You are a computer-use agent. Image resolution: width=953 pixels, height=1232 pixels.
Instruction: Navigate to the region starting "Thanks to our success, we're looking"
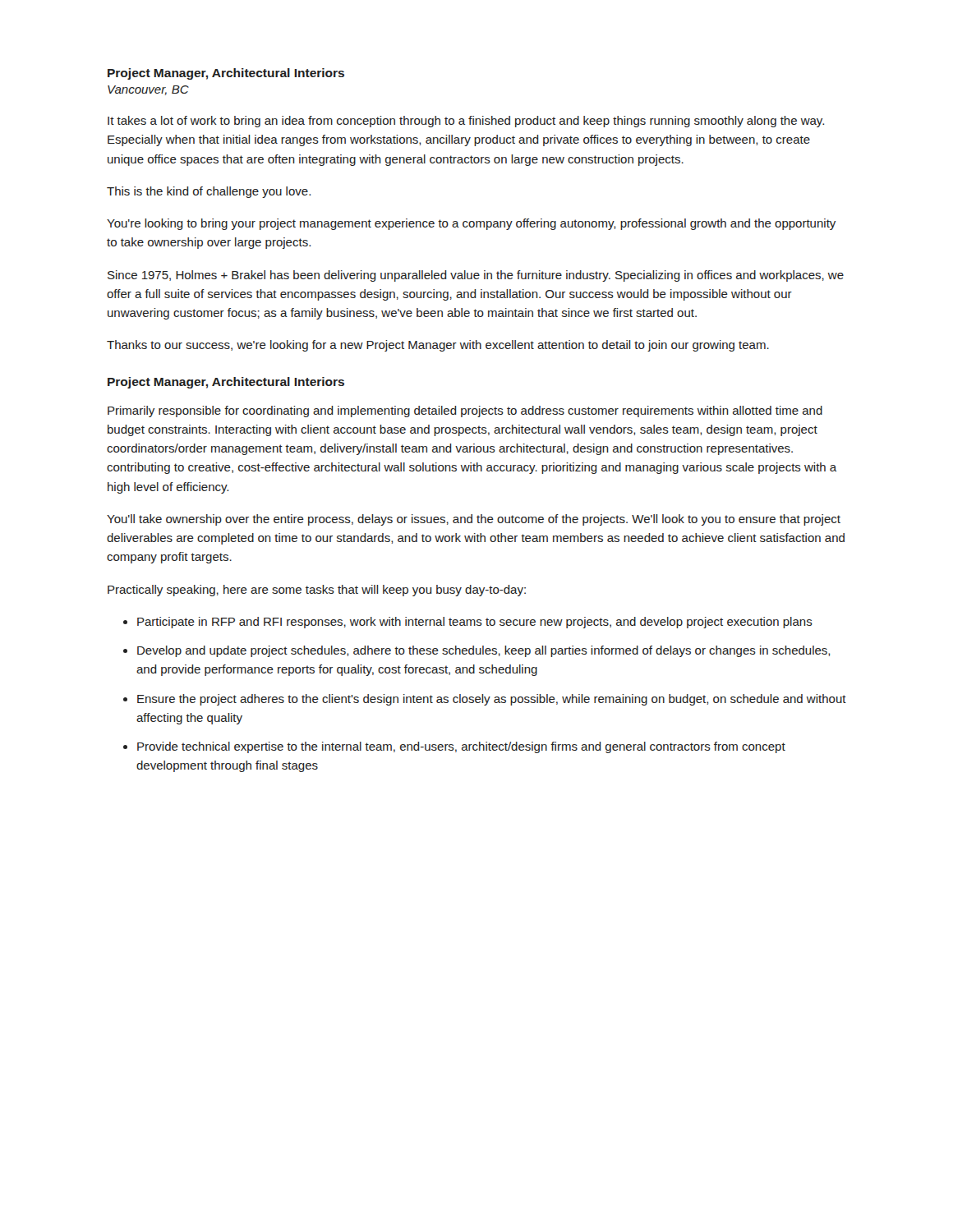438,345
